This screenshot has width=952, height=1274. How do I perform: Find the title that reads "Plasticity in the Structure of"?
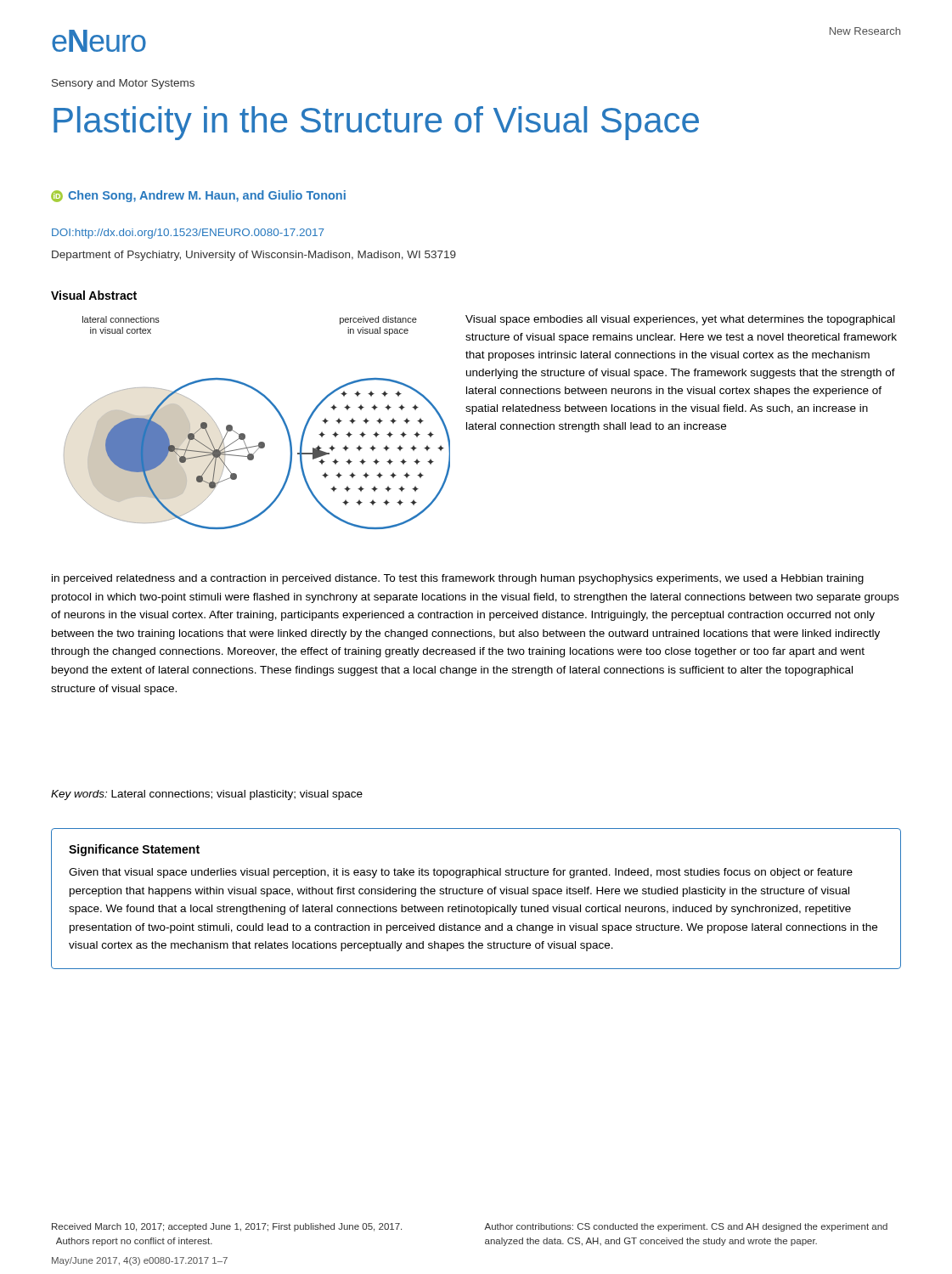click(x=476, y=121)
